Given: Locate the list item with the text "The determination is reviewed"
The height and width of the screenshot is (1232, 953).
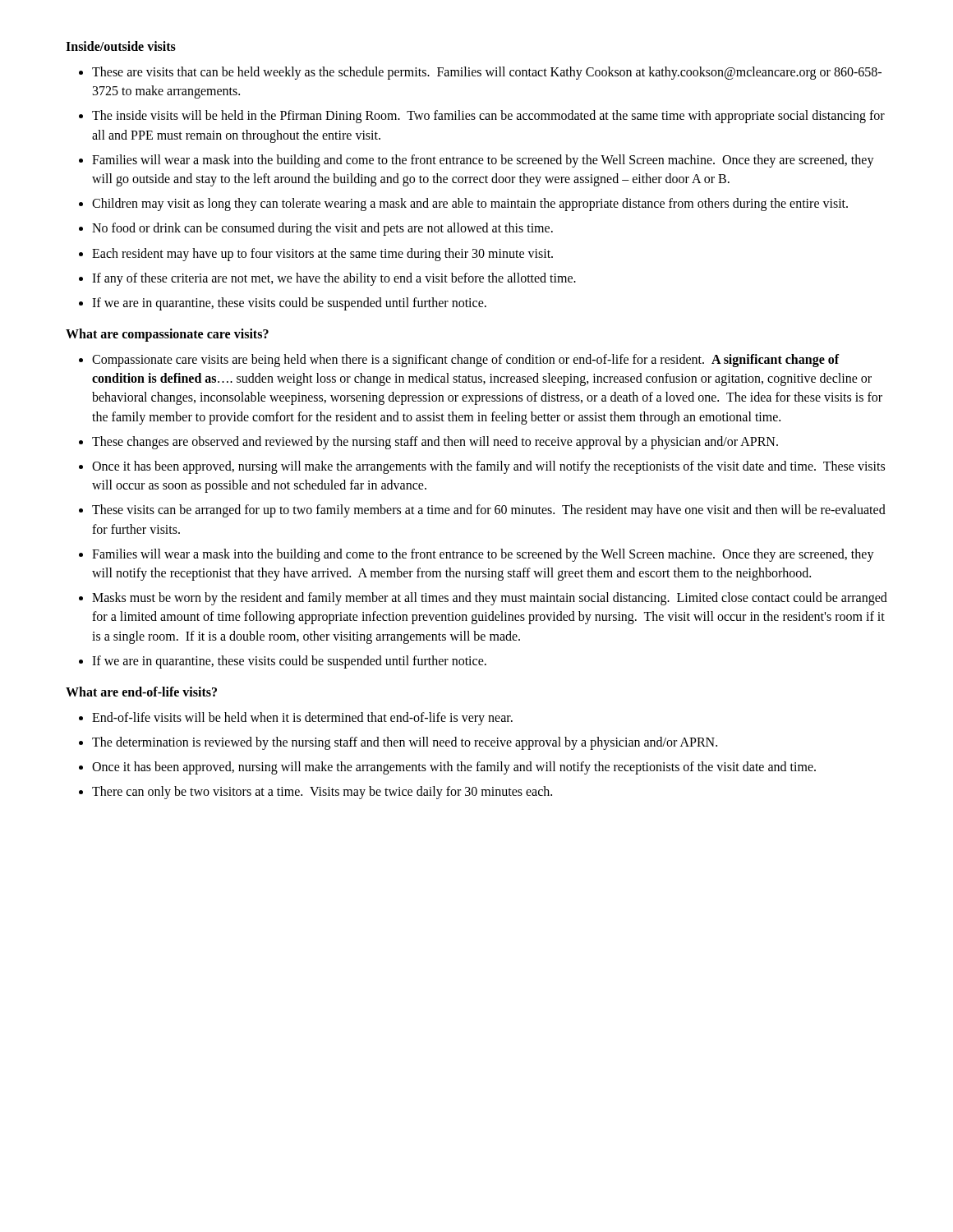Looking at the screenshot, I should click(405, 742).
